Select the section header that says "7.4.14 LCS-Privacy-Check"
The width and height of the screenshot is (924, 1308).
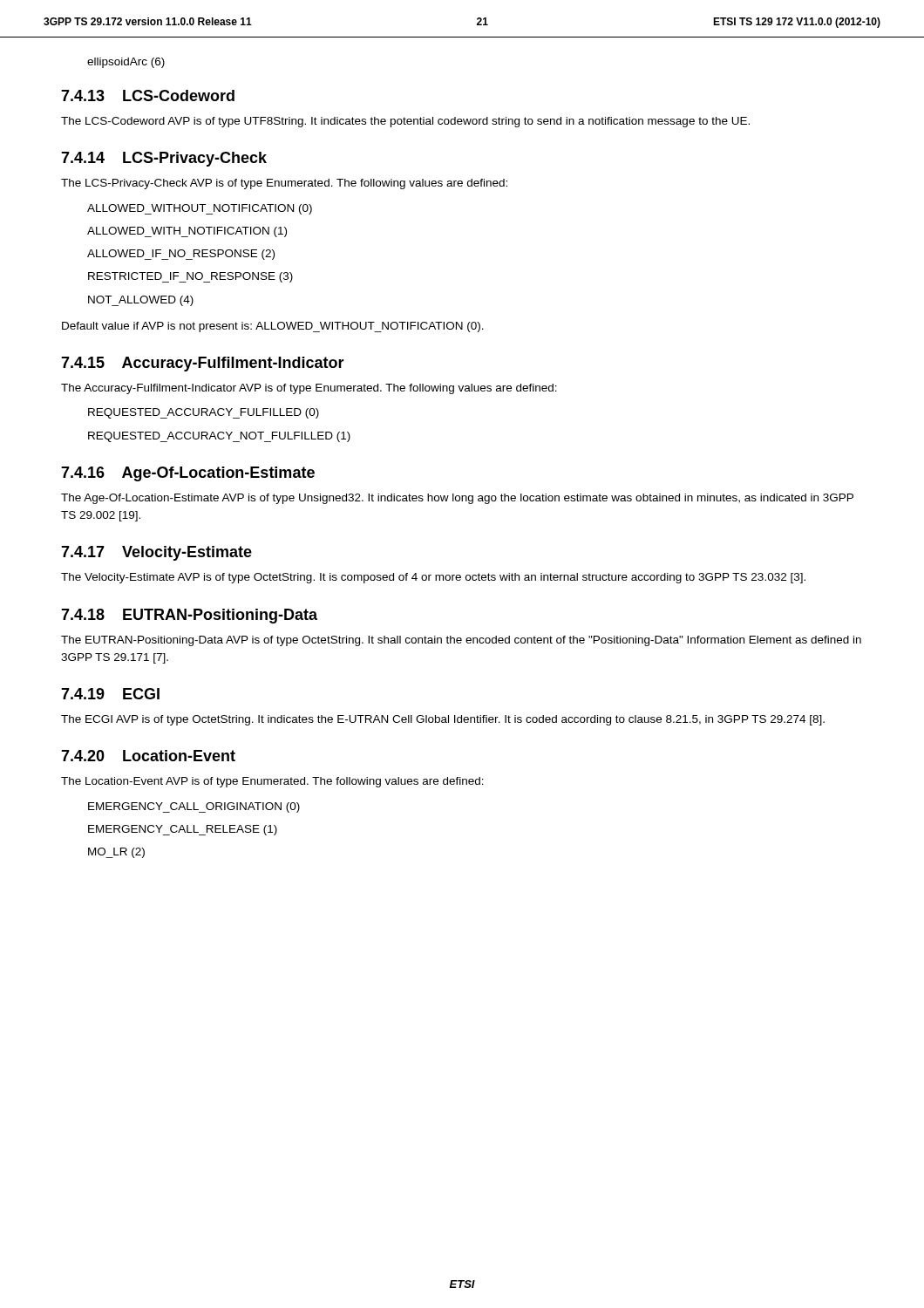point(164,158)
